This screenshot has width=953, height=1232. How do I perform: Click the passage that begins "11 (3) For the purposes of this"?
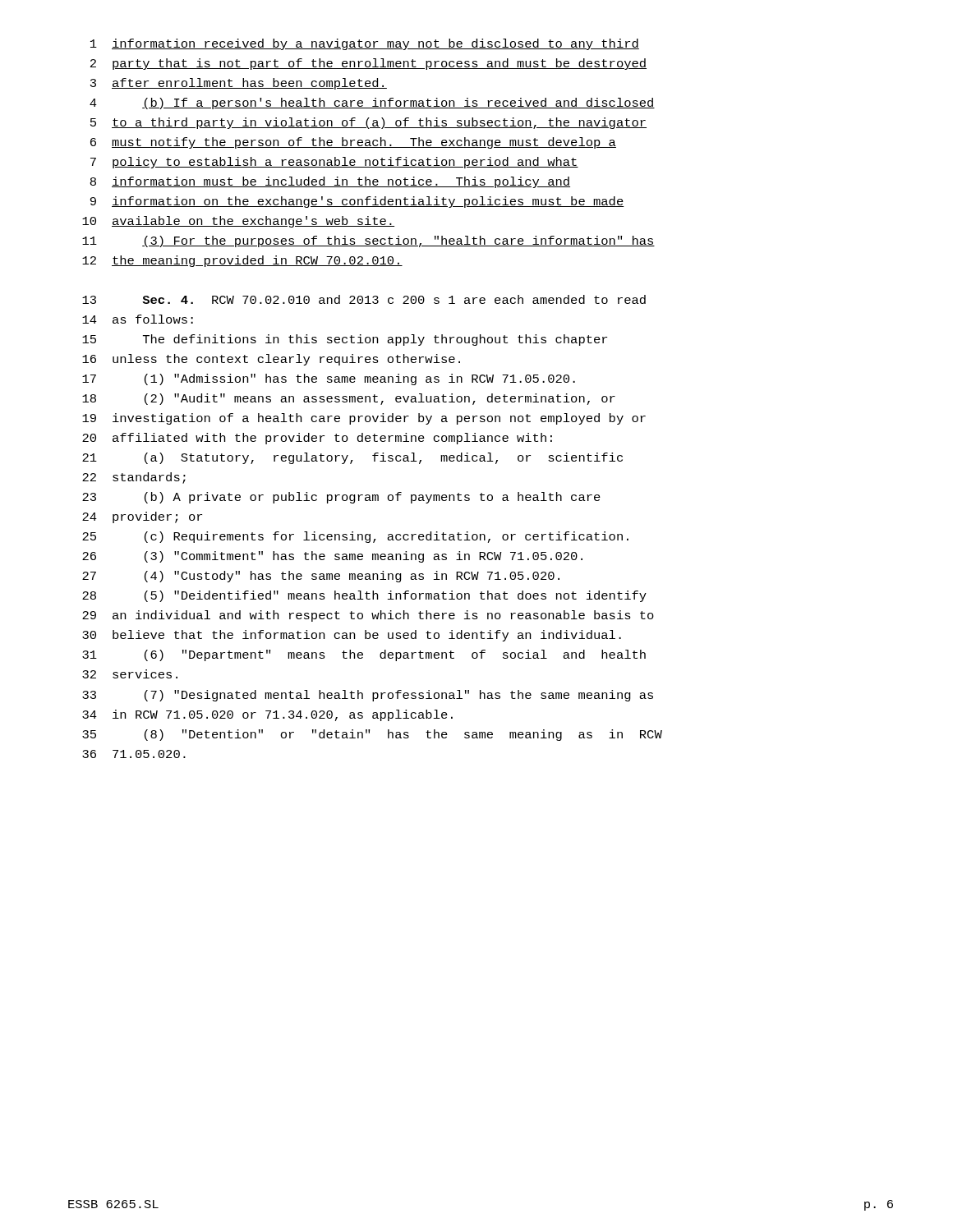pos(361,242)
